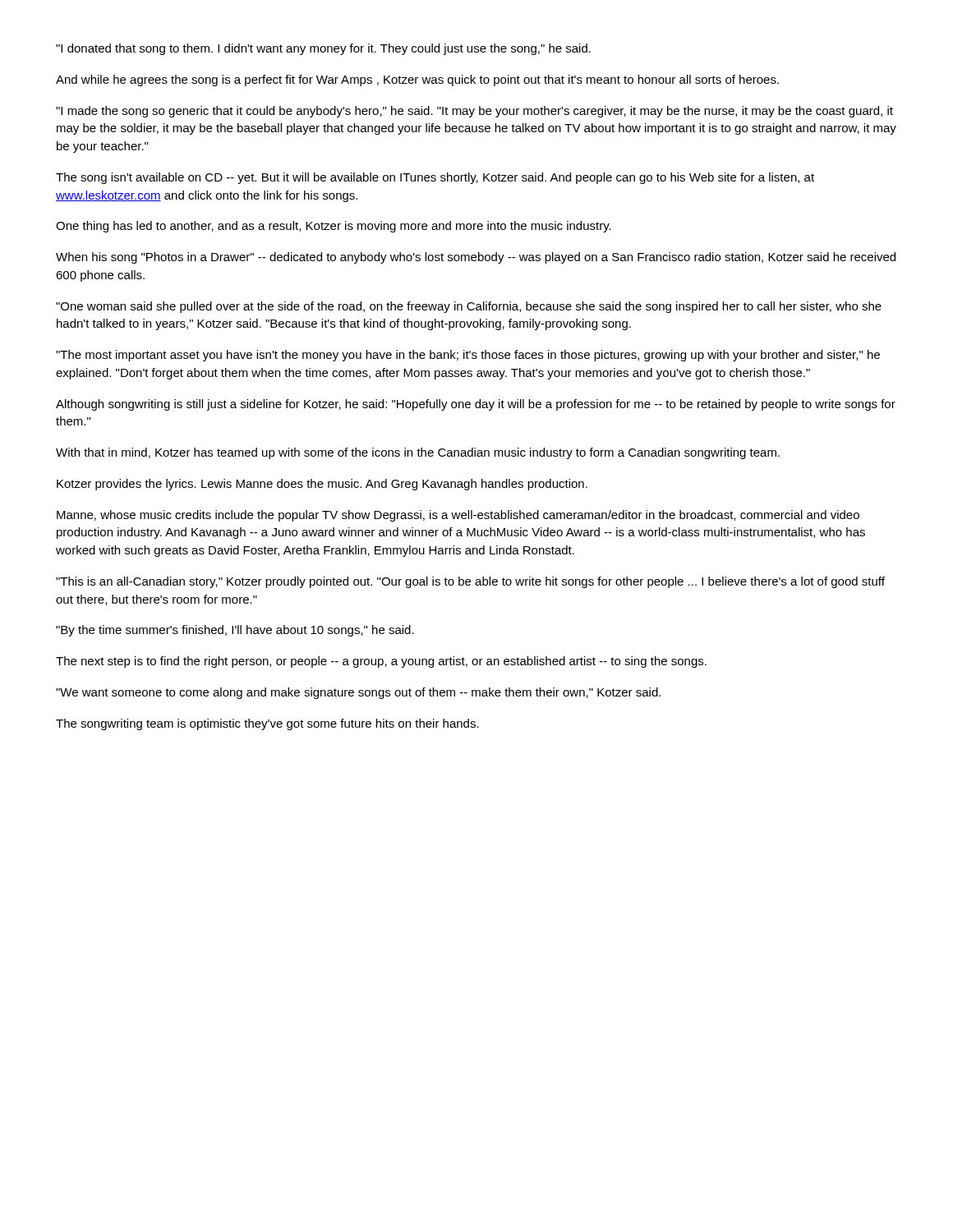Point to the block starting "And while he"
The width and height of the screenshot is (953, 1232).
(418, 79)
